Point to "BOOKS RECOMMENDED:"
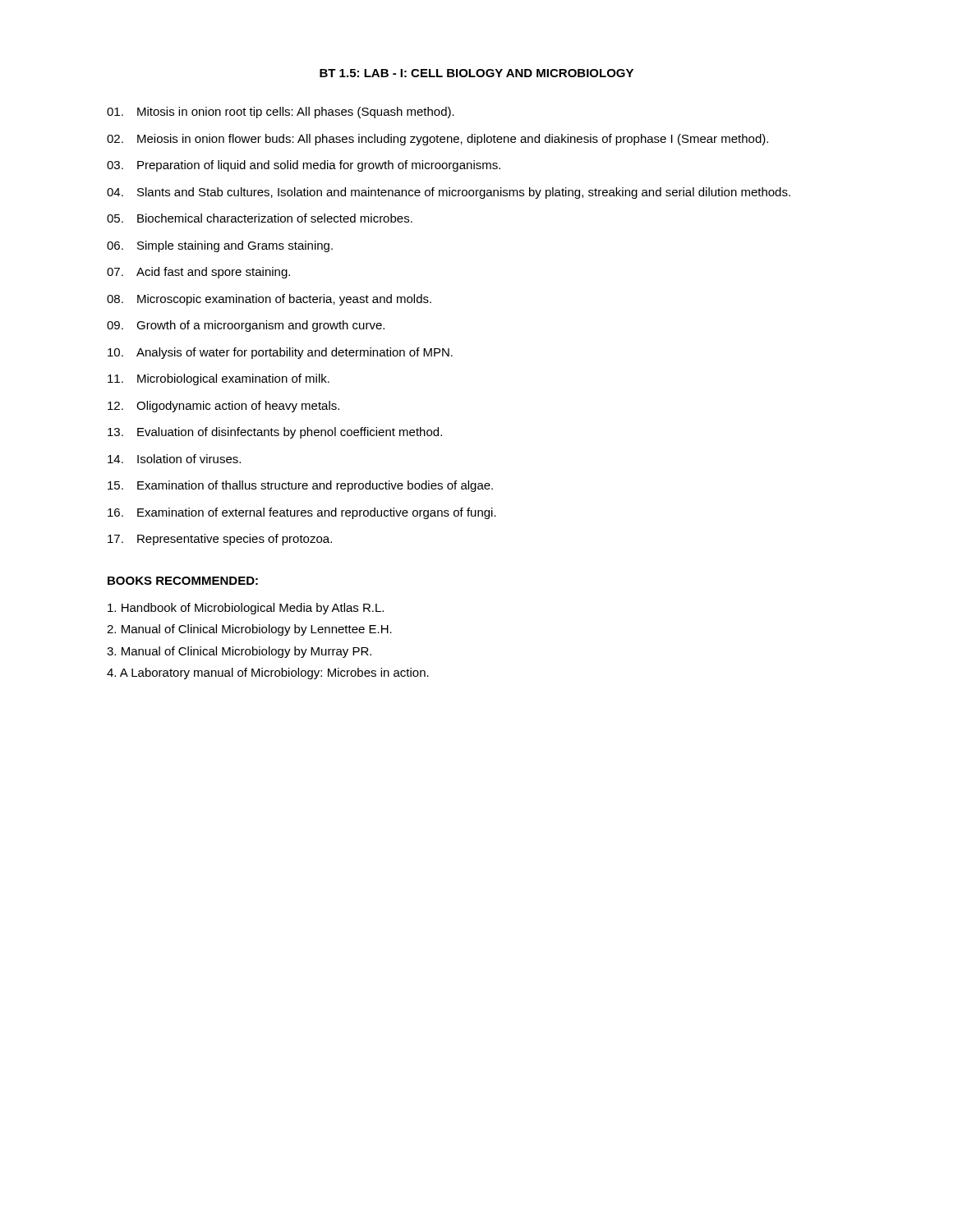Screen dimensions: 1232x953 point(183,580)
